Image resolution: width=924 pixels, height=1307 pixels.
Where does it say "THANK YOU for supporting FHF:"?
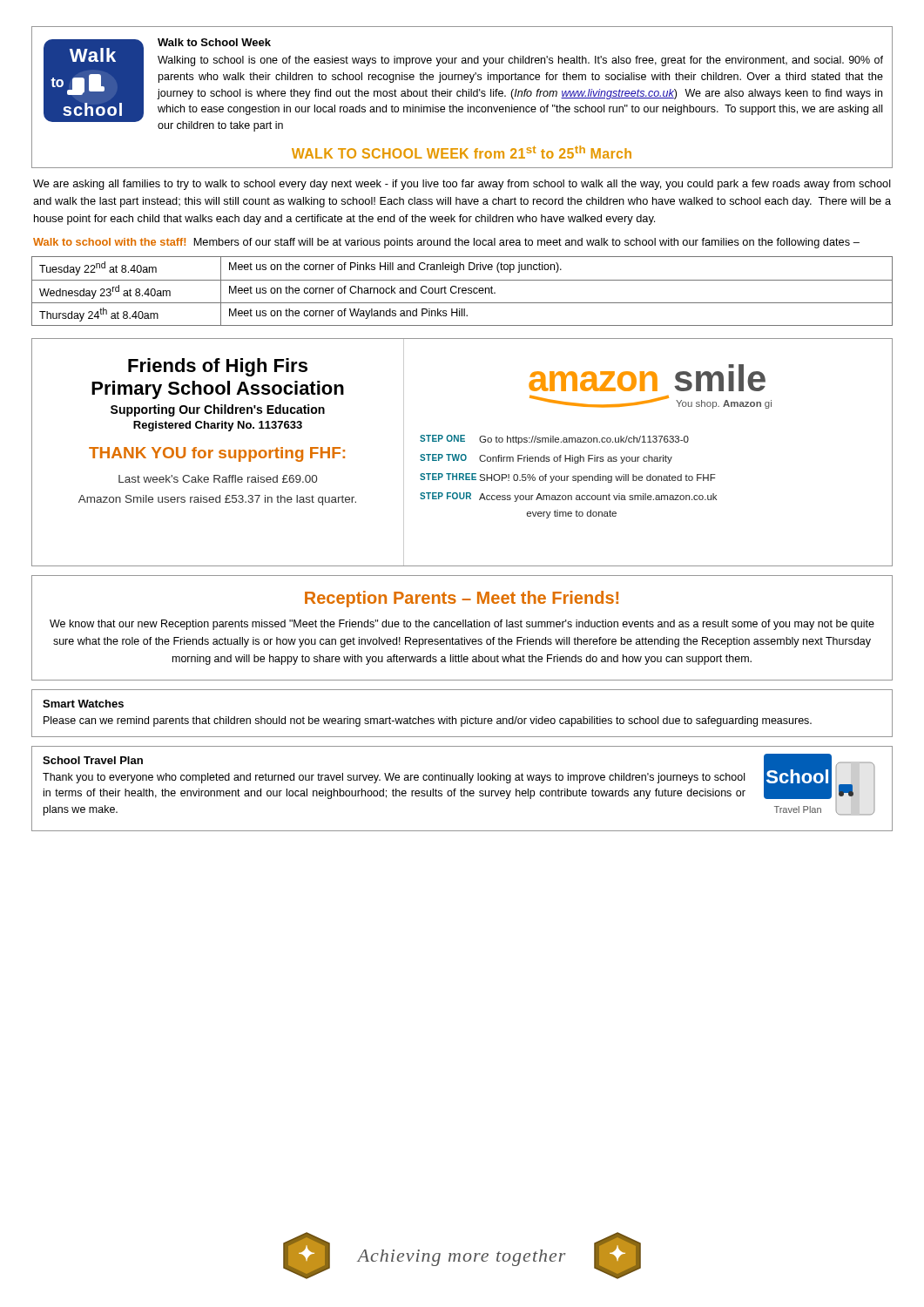pos(218,452)
